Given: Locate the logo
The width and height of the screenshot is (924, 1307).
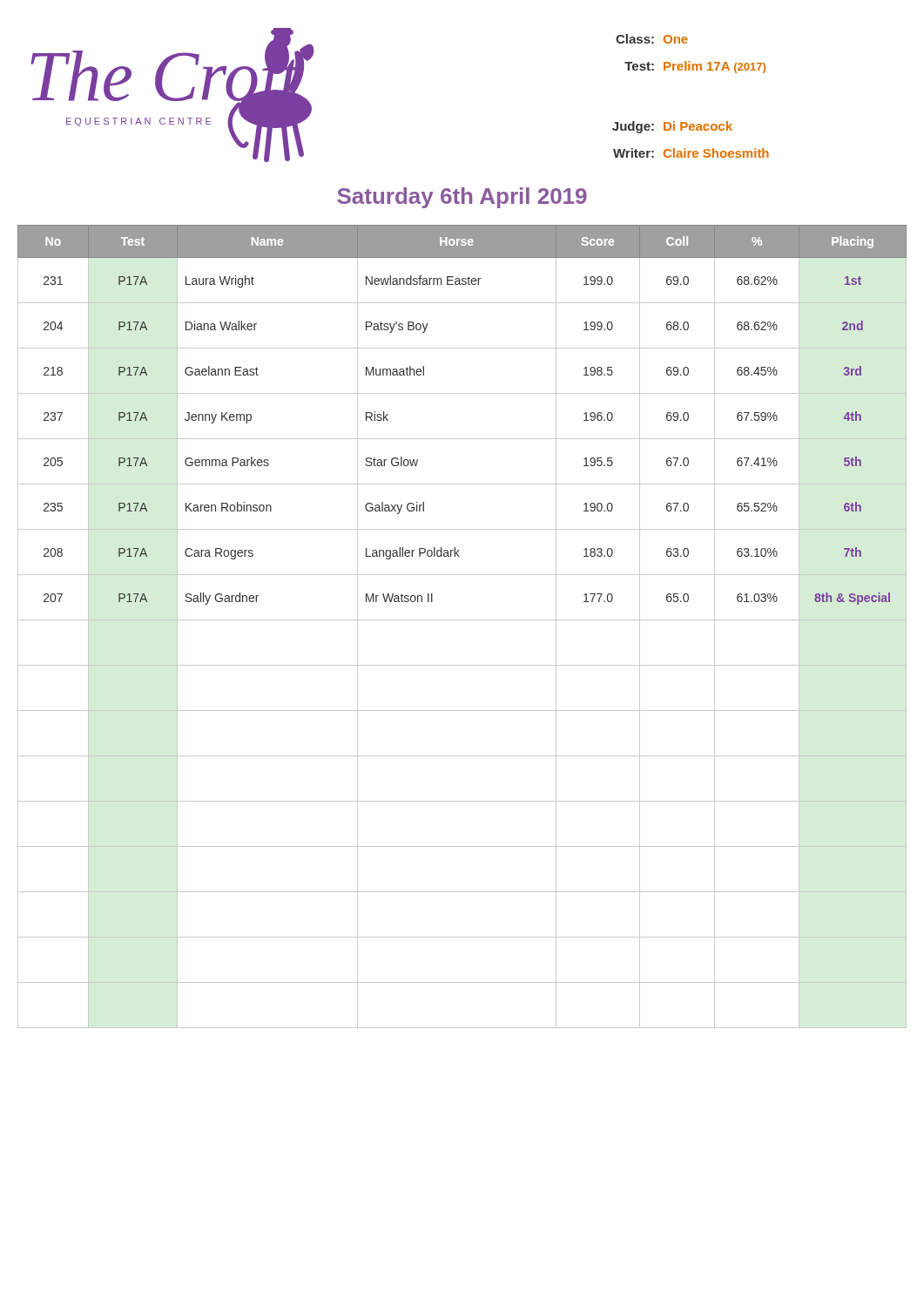Looking at the screenshot, I should point(174,96).
